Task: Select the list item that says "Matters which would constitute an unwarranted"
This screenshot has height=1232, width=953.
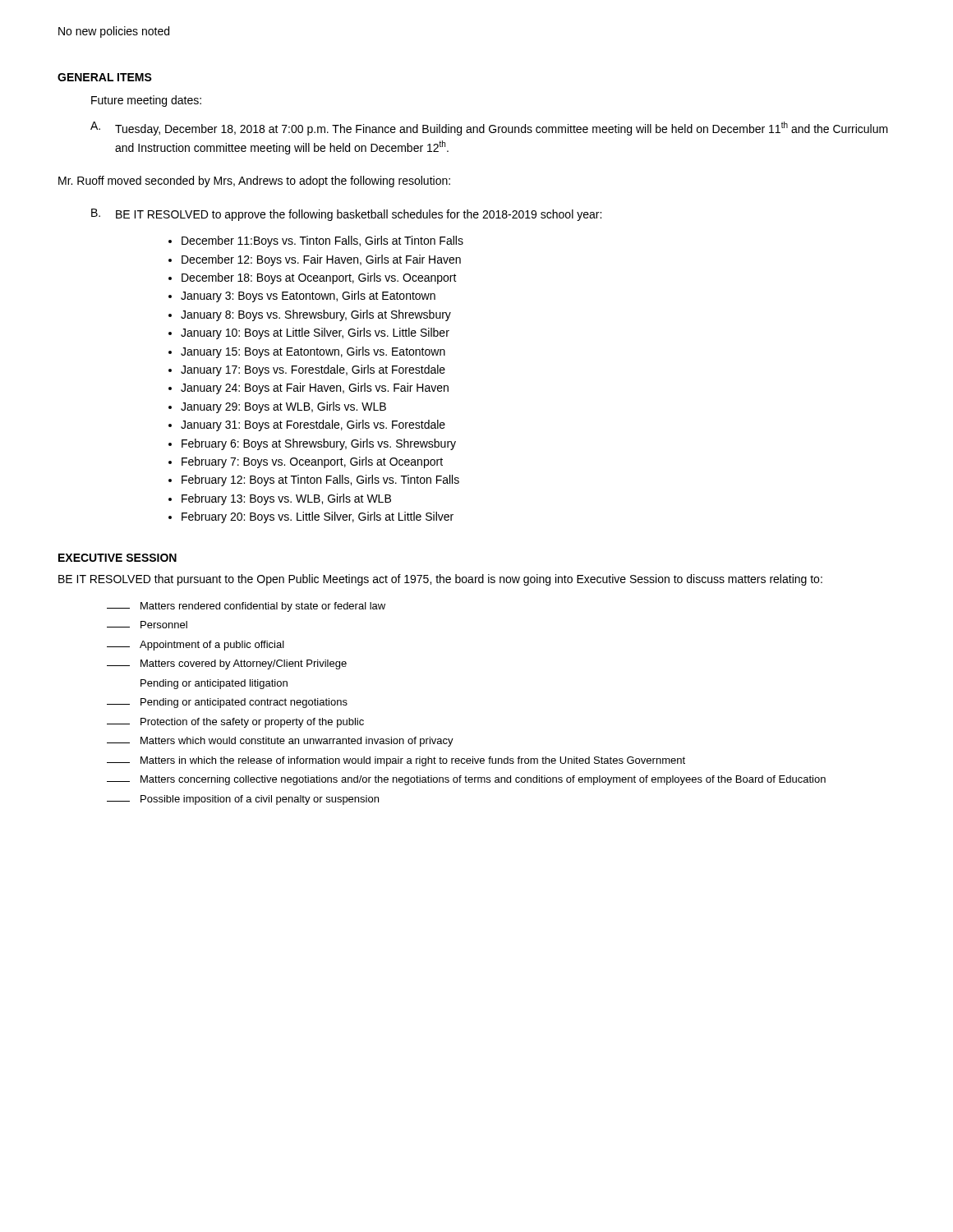Action: (280, 742)
